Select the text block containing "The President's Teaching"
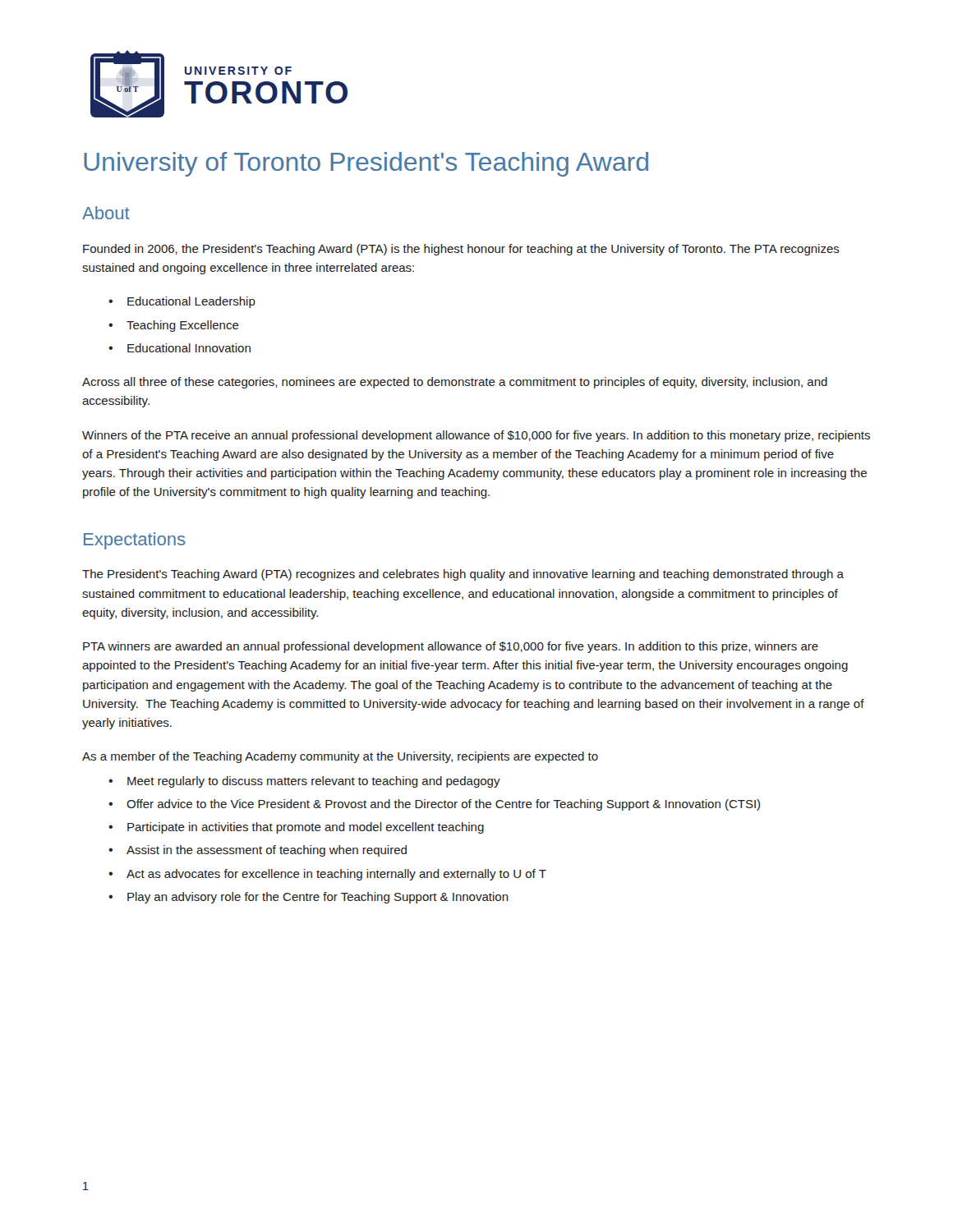Screen dimensions: 1232x953 (463, 593)
